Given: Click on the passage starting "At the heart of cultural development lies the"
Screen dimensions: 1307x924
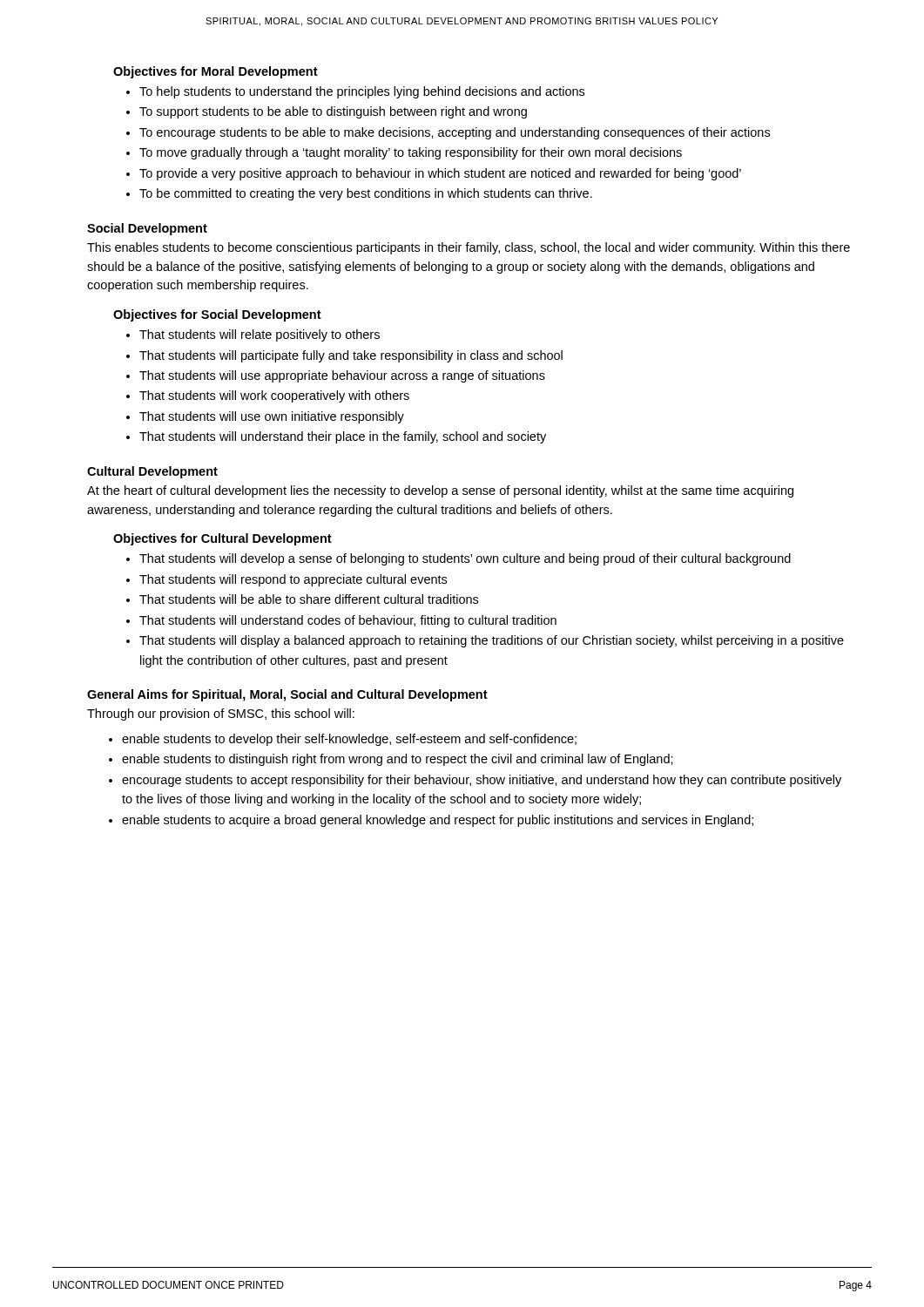Looking at the screenshot, I should 441,500.
